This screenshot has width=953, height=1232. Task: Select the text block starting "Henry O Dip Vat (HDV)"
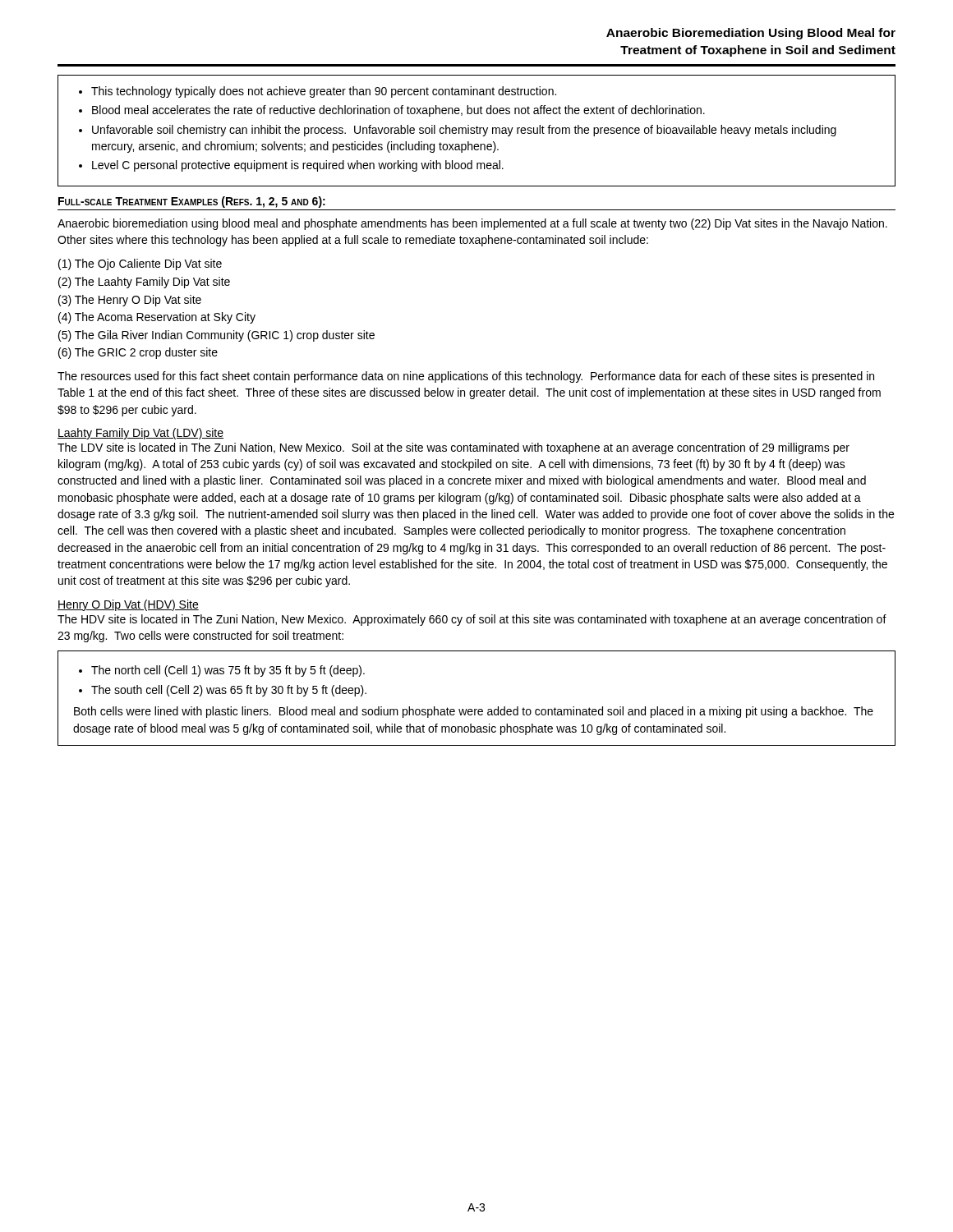pyautogui.click(x=128, y=604)
